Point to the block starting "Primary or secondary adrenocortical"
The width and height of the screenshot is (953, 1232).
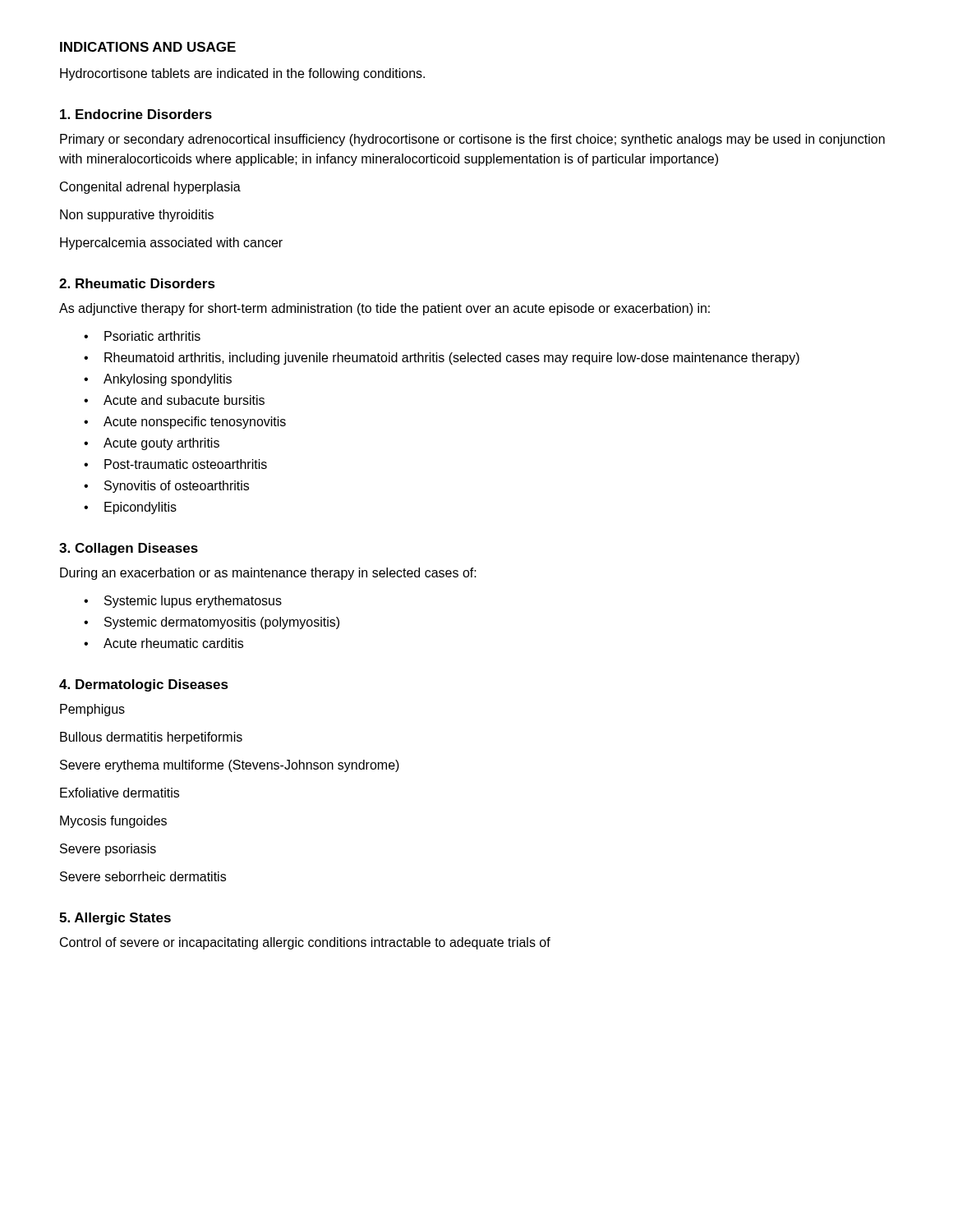coord(472,149)
